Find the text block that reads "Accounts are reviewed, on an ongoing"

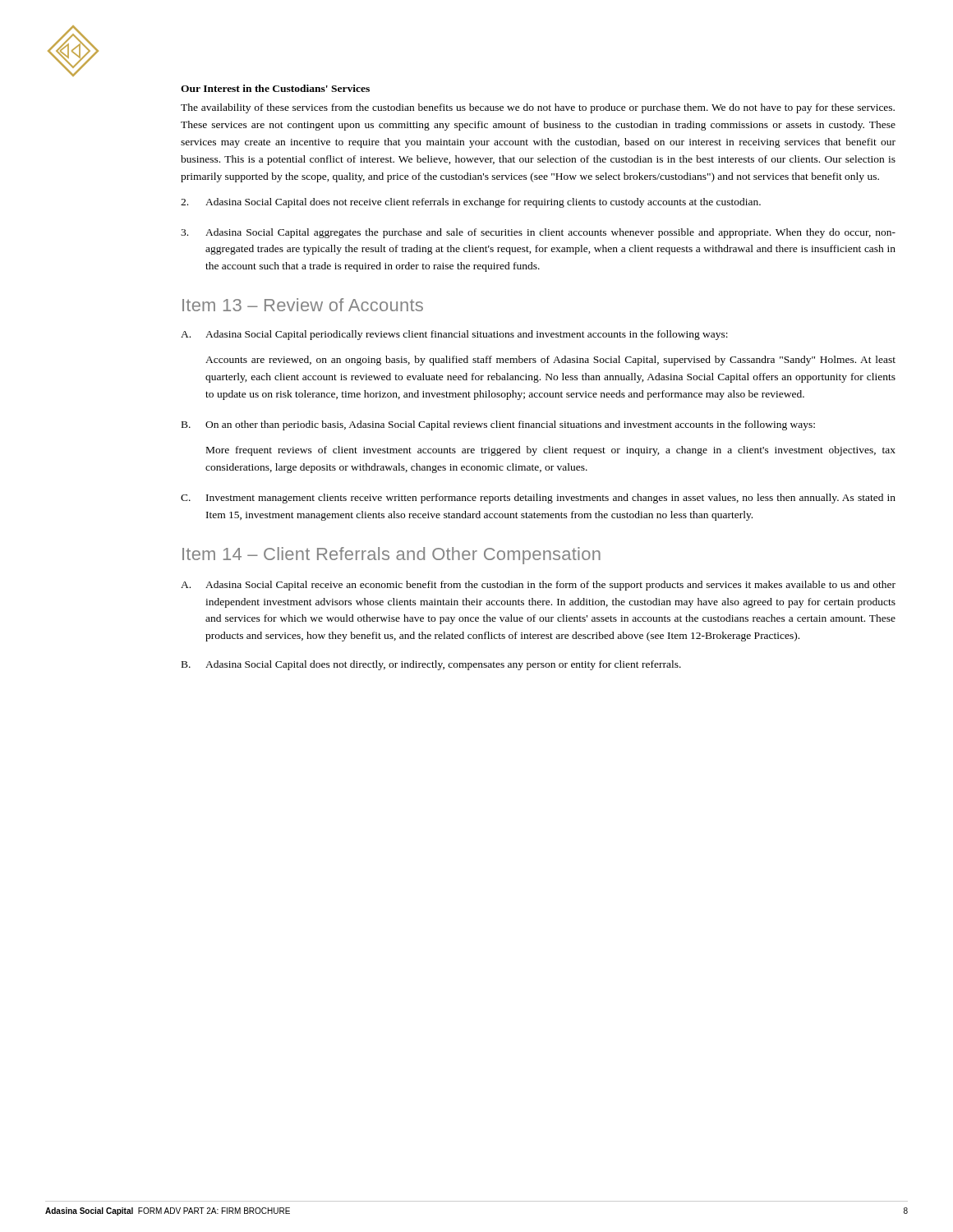click(x=550, y=377)
